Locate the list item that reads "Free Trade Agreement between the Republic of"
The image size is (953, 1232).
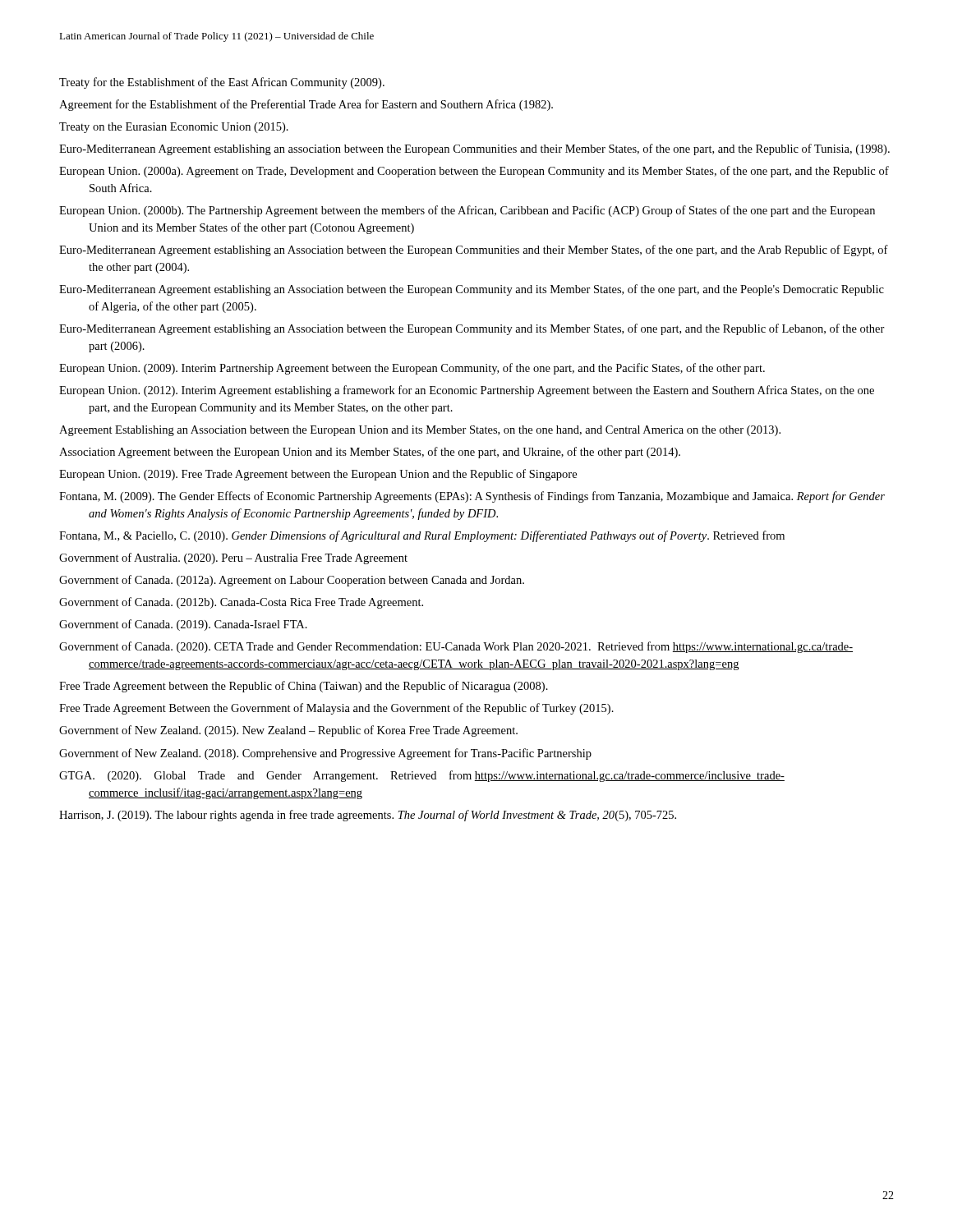click(304, 686)
